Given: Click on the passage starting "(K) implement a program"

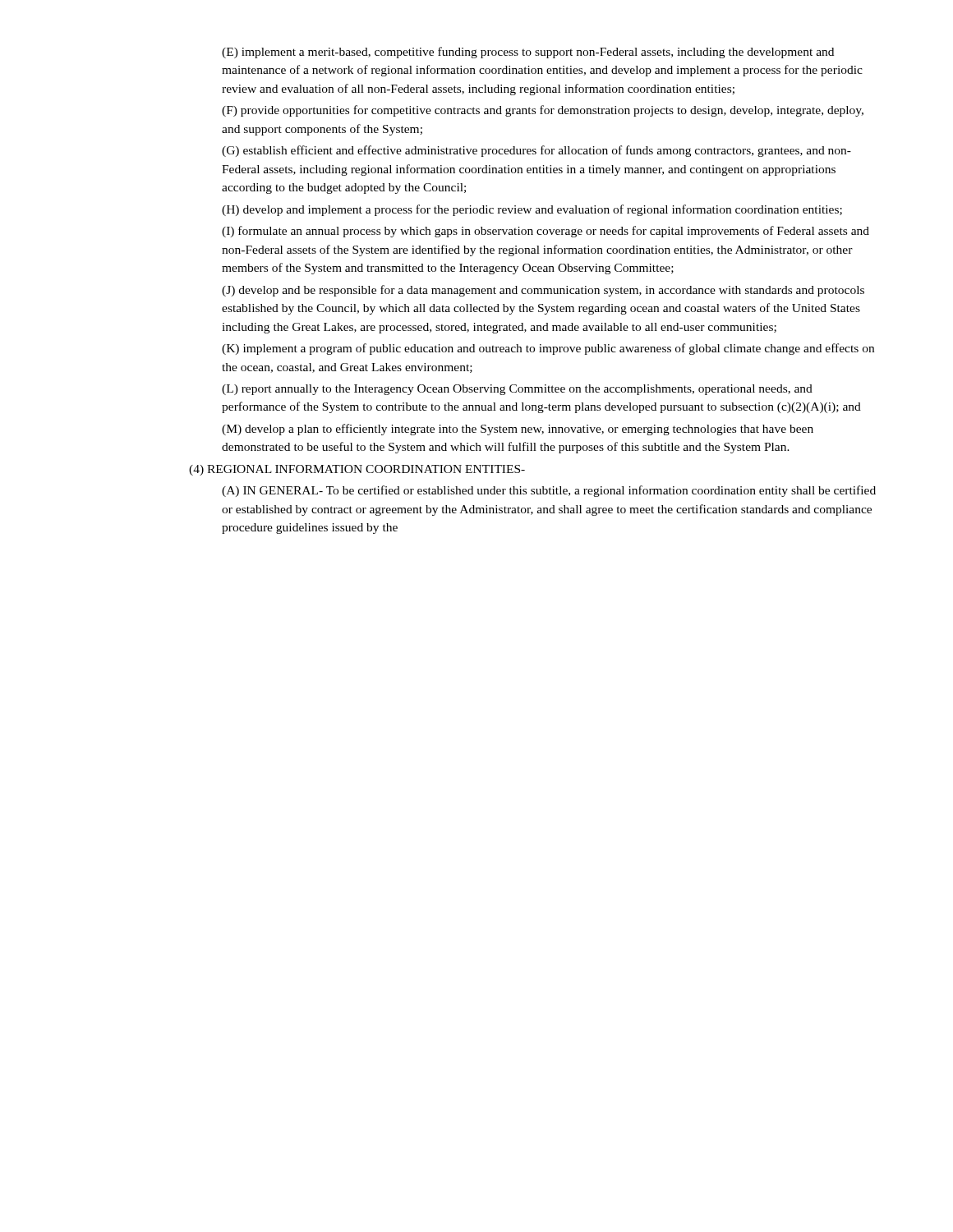Looking at the screenshot, I should pos(548,357).
